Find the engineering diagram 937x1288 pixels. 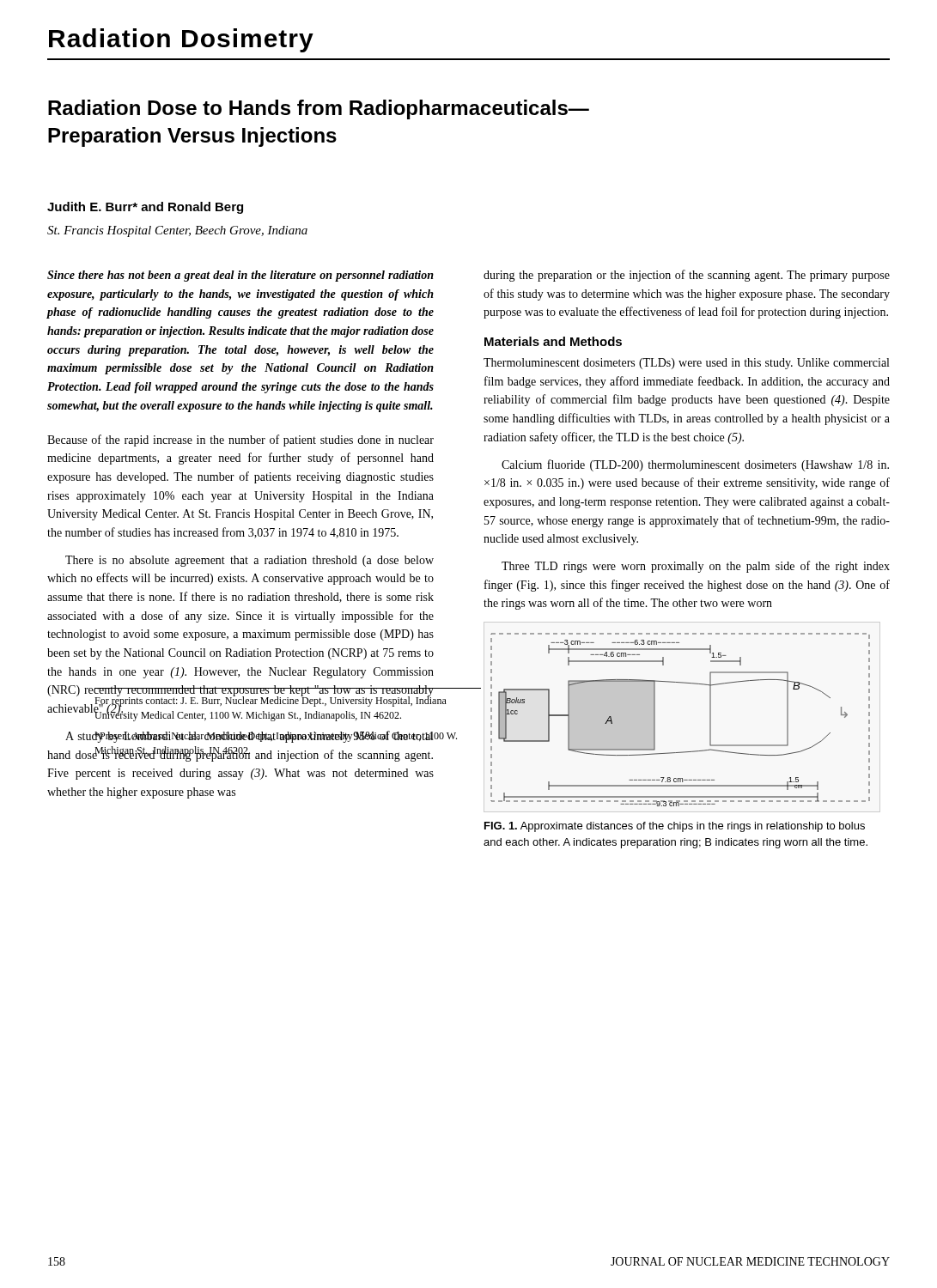coord(687,736)
